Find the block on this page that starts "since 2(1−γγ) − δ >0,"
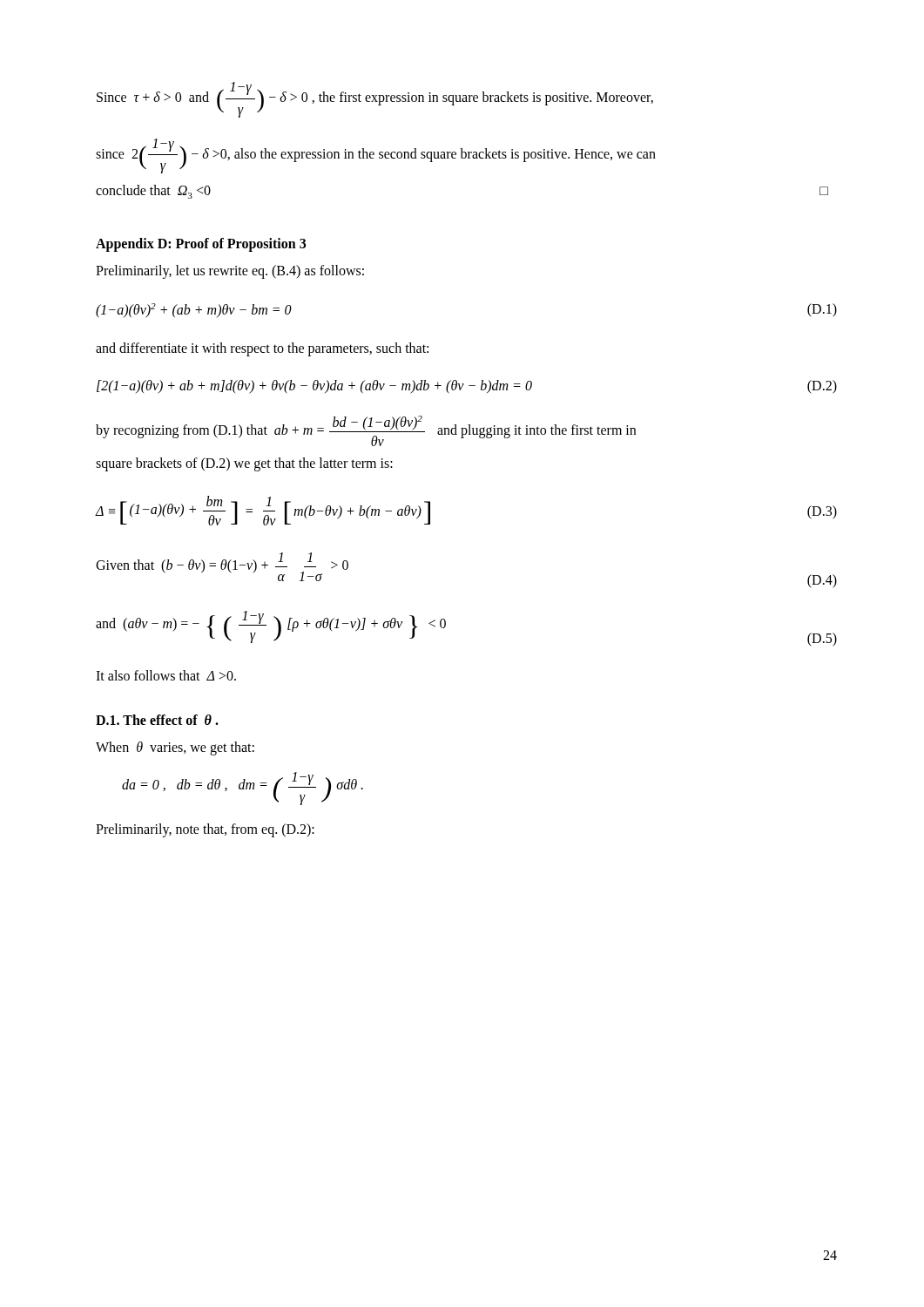The image size is (924, 1307). [376, 155]
